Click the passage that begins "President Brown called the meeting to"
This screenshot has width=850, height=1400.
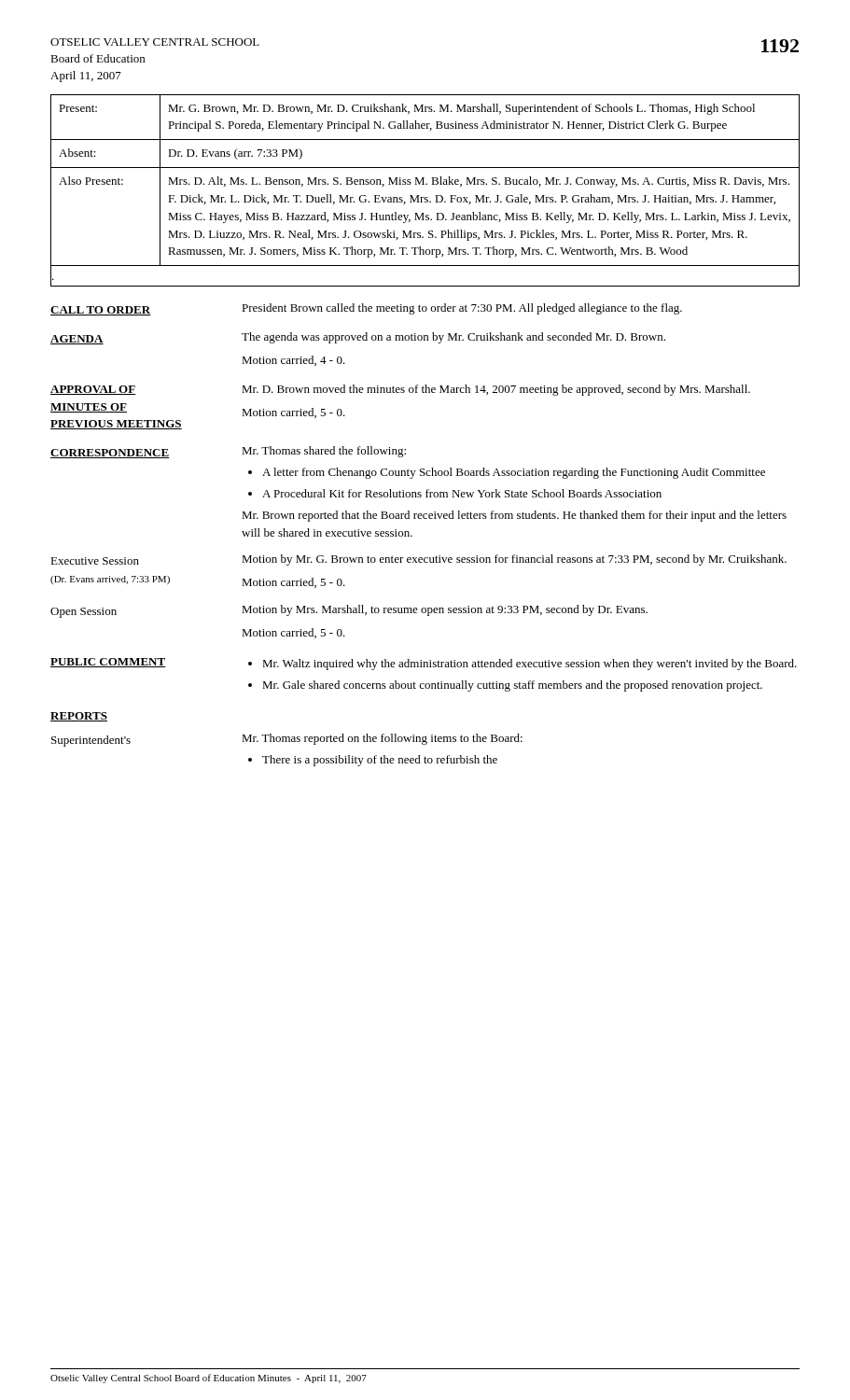(462, 308)
